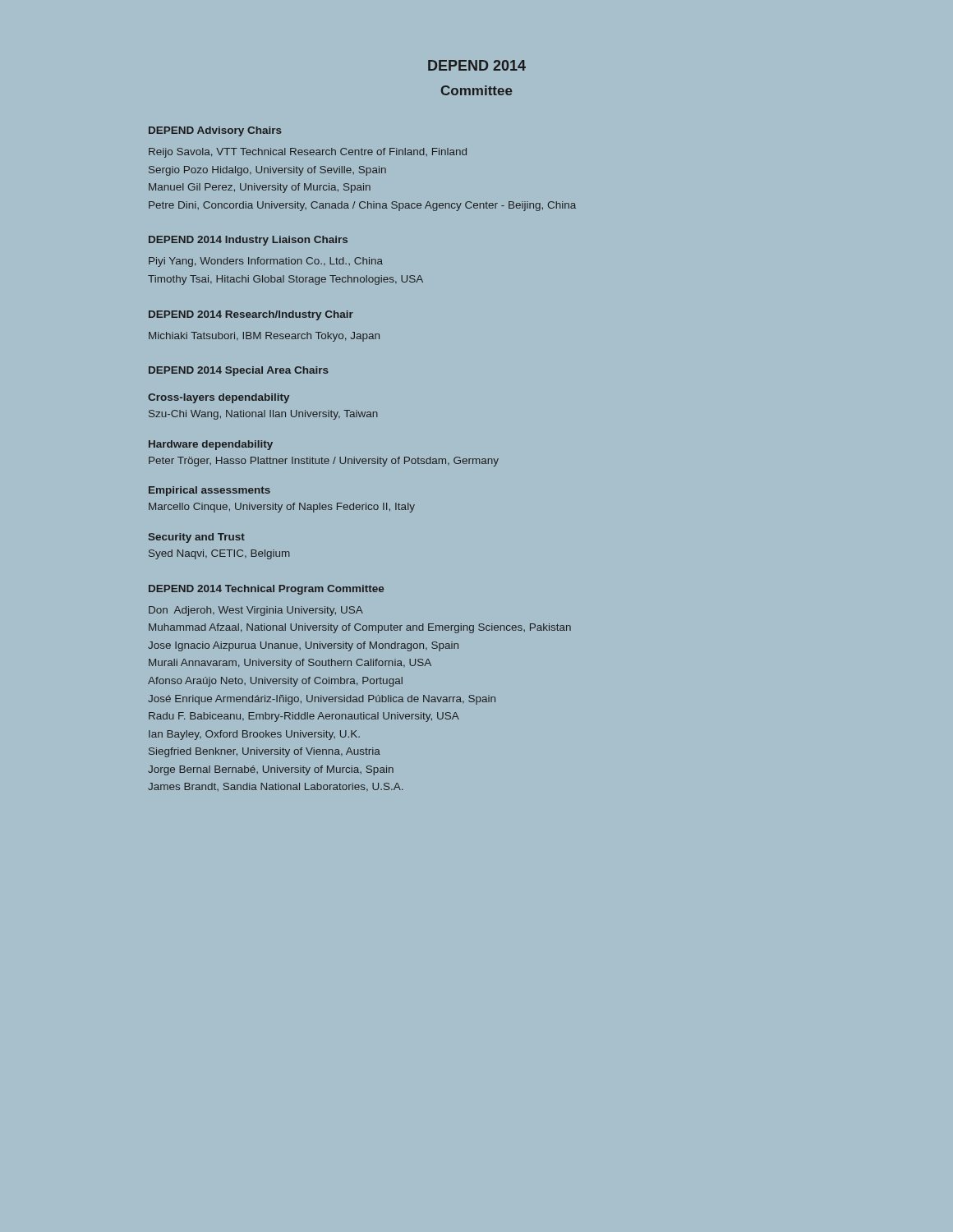Navigate to the element starting "Security and Trust"
This screenshot has width=953, height=1232.
coord(196,537)
